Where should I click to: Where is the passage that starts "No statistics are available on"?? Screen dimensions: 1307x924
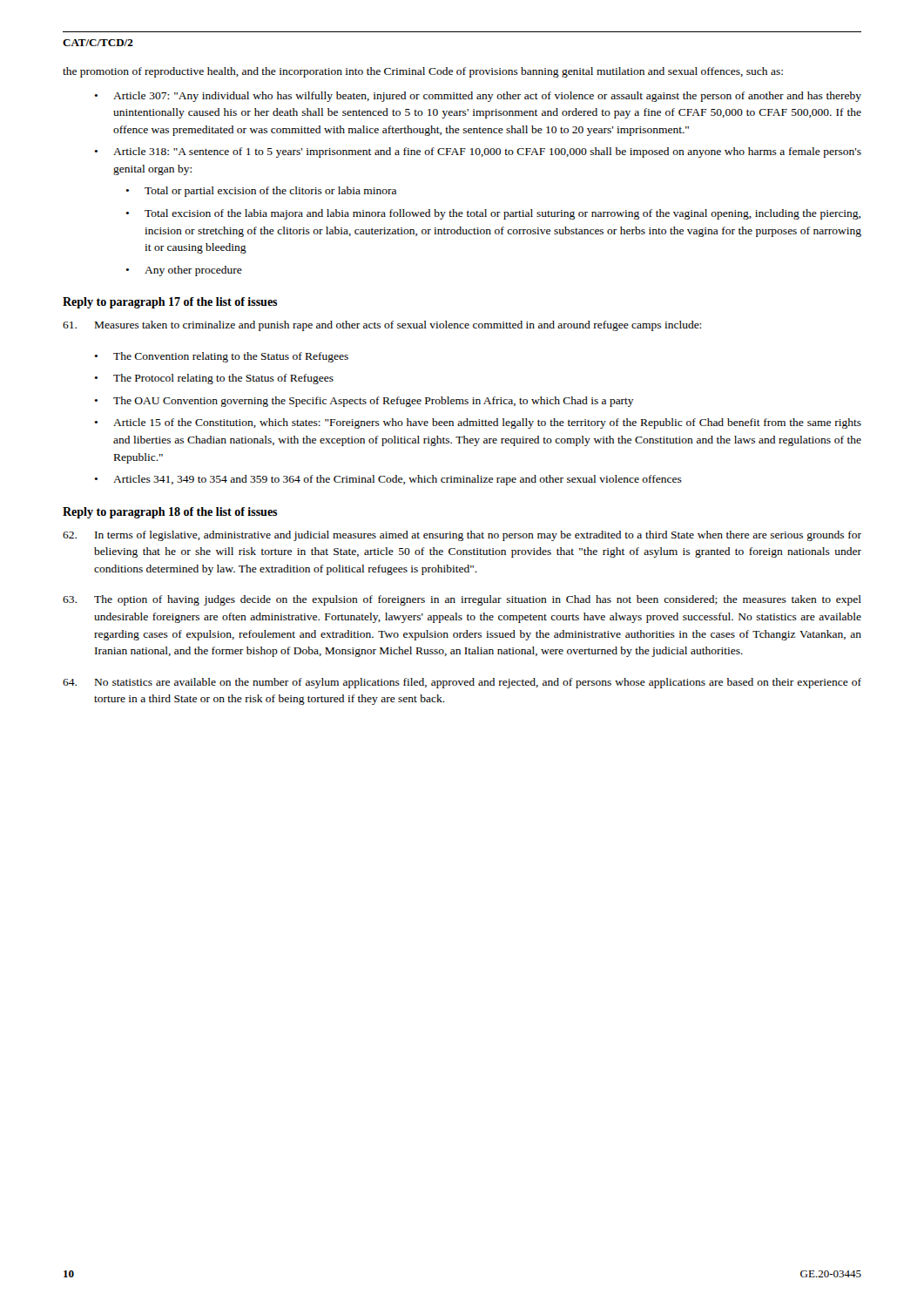click(462, 690)
